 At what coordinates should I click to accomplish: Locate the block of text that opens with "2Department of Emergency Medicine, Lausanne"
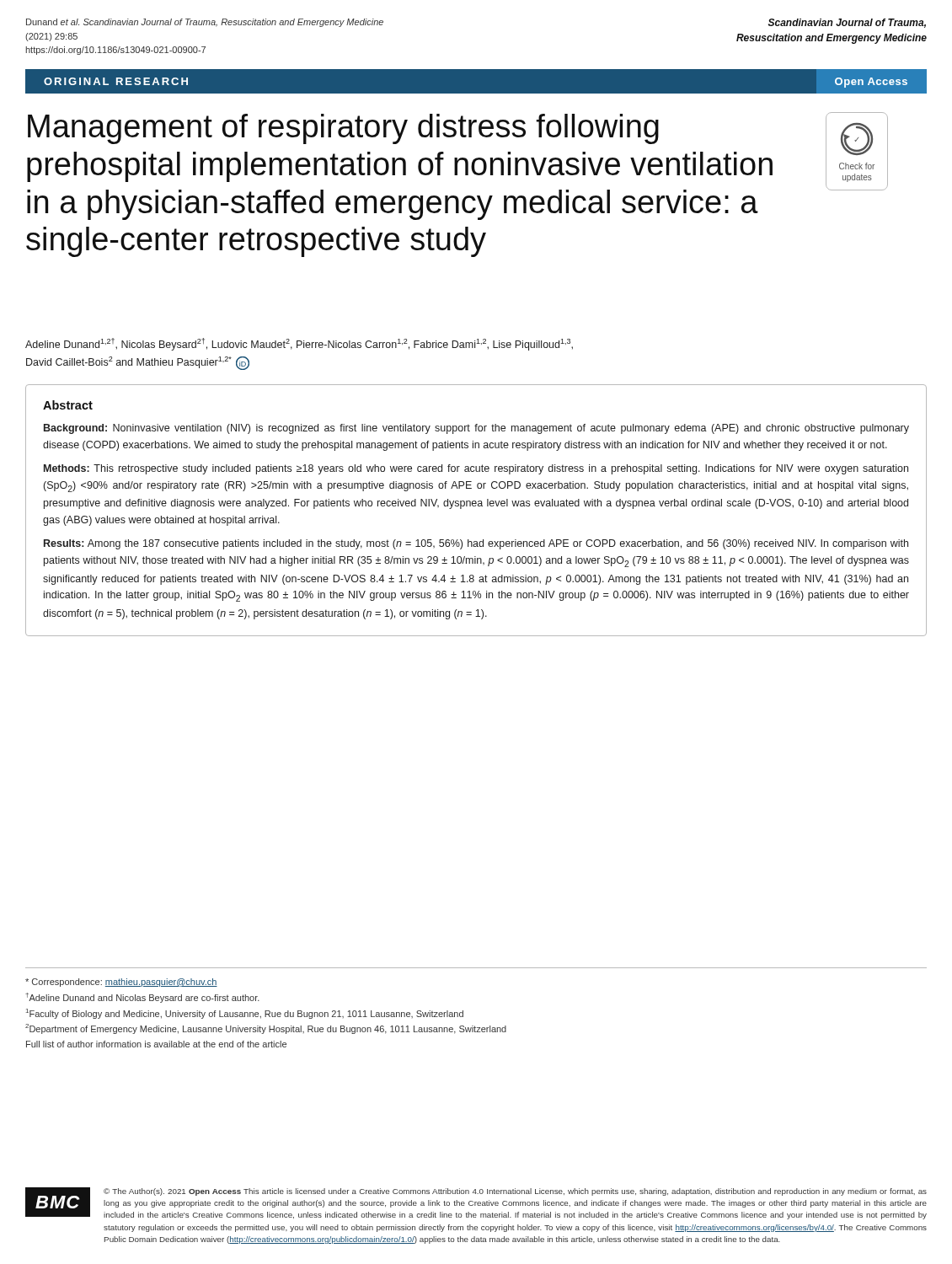pyautogui.click(x=266, y=1028)
